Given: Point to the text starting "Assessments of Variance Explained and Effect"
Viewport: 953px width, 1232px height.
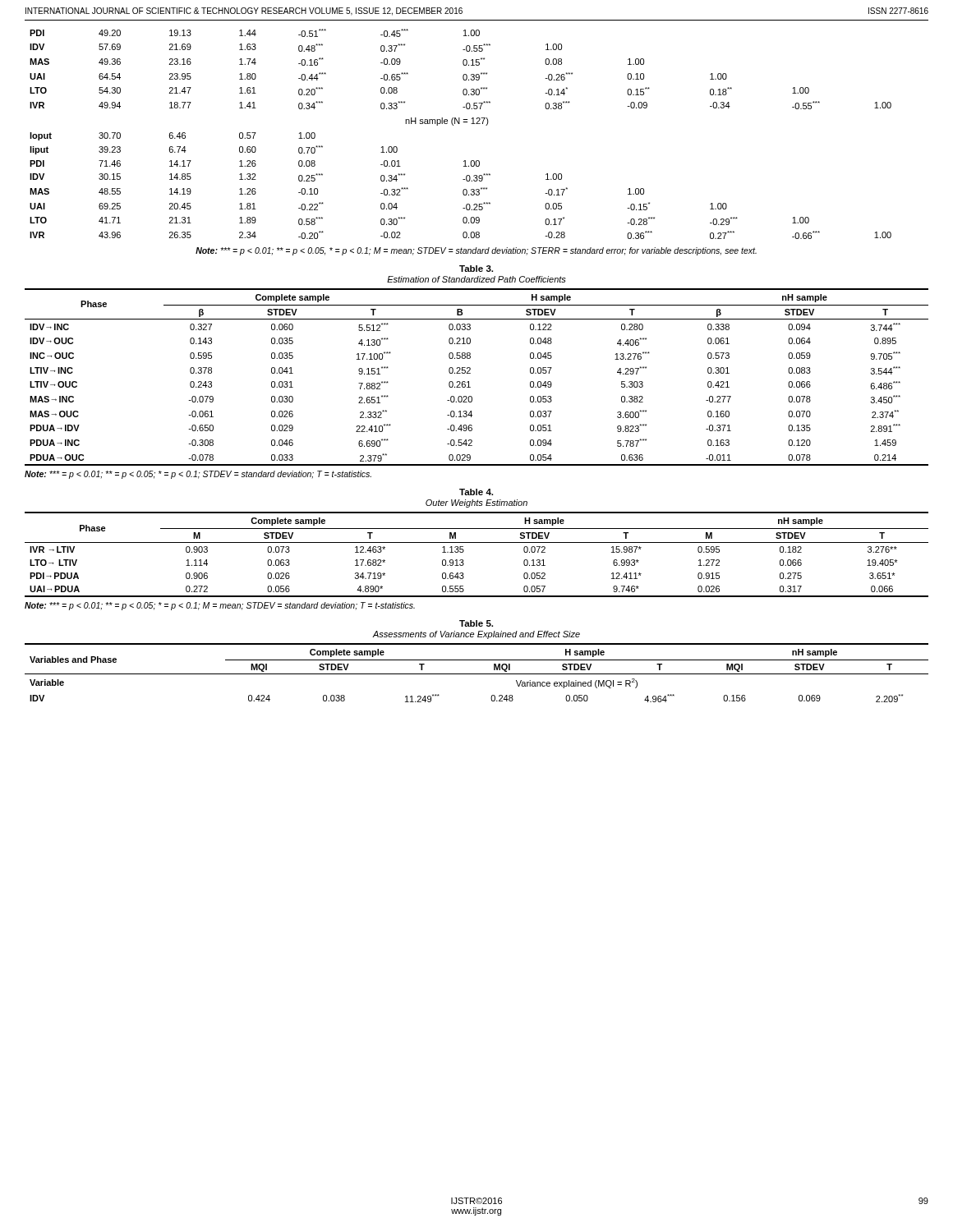Looking at the screenshot, I should [476, 634].
